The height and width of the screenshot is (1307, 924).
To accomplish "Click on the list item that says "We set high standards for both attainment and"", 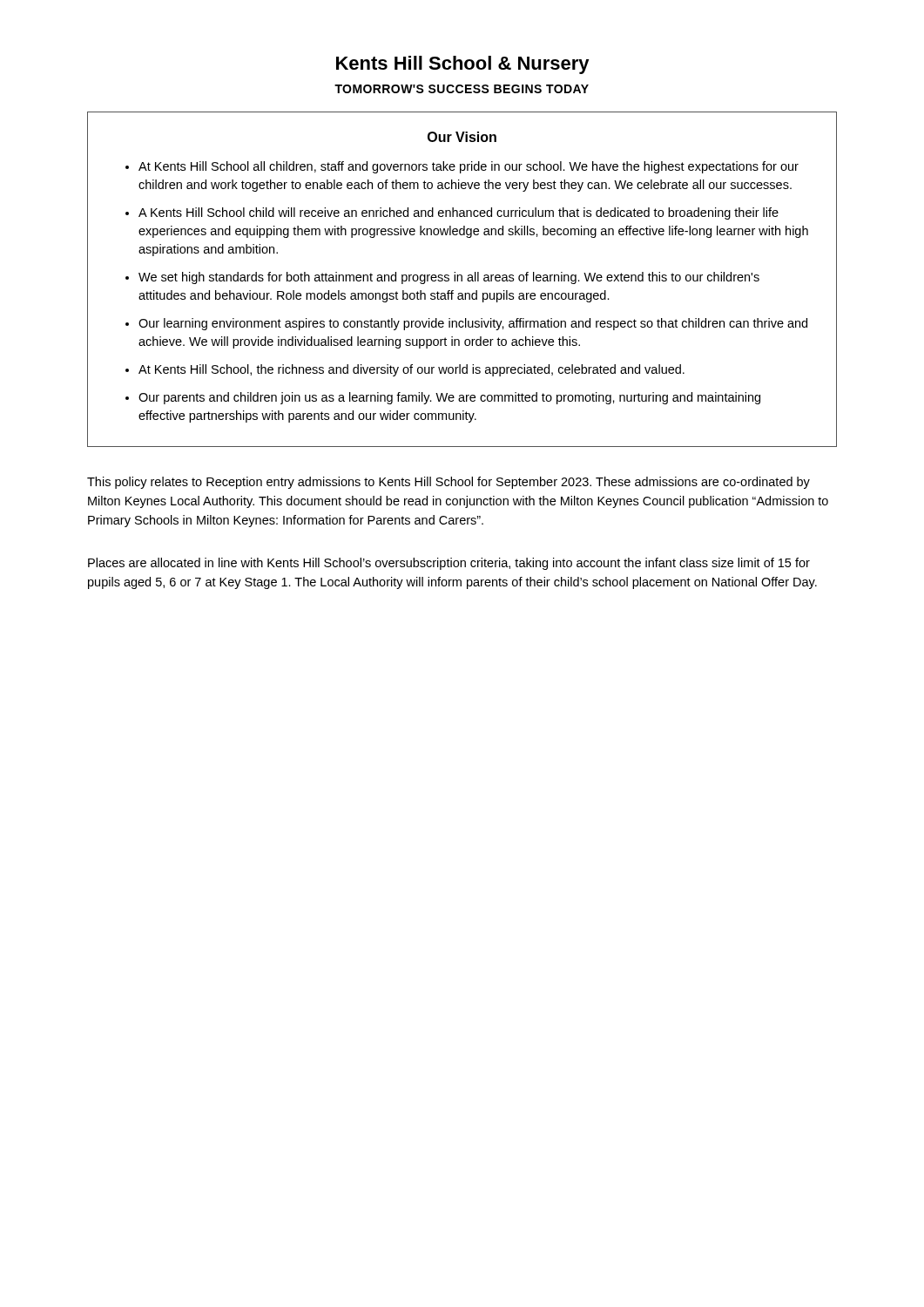I will (449, 286).
